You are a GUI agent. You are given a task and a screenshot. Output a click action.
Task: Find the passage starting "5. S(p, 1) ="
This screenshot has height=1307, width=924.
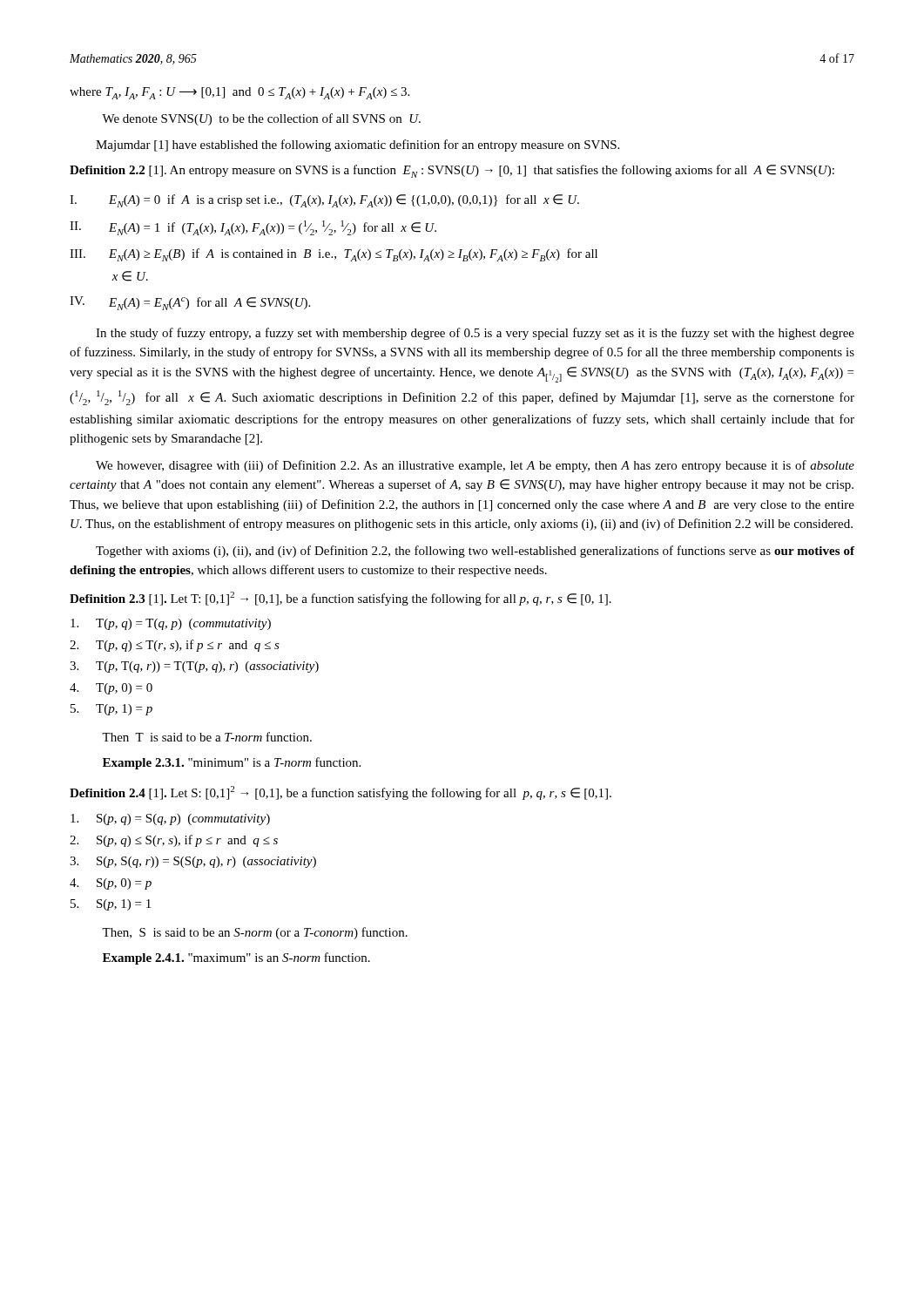pyautogui.click(x=111, y=904)
